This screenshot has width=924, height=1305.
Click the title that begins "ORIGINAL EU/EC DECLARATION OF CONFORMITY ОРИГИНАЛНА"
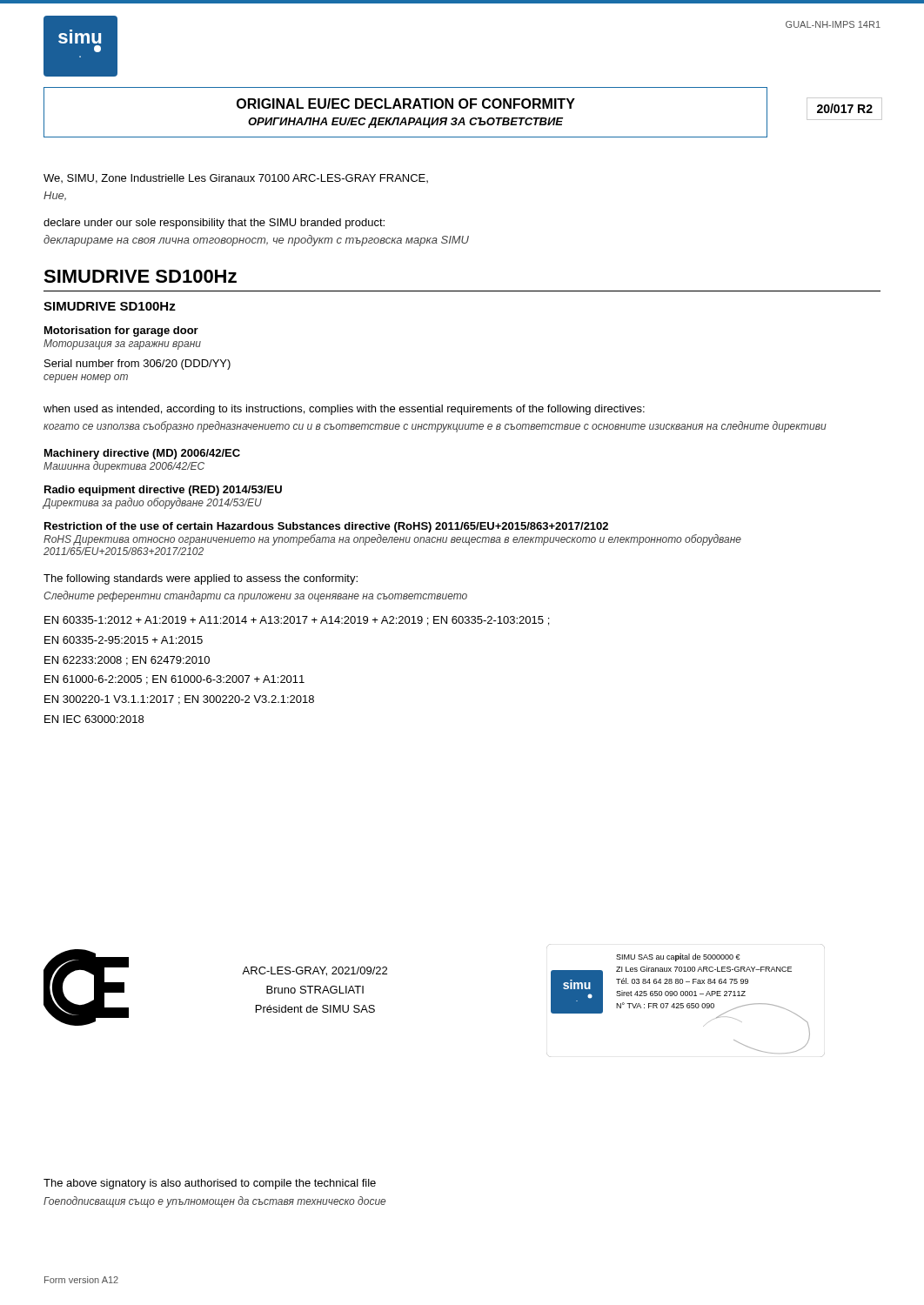405,112
